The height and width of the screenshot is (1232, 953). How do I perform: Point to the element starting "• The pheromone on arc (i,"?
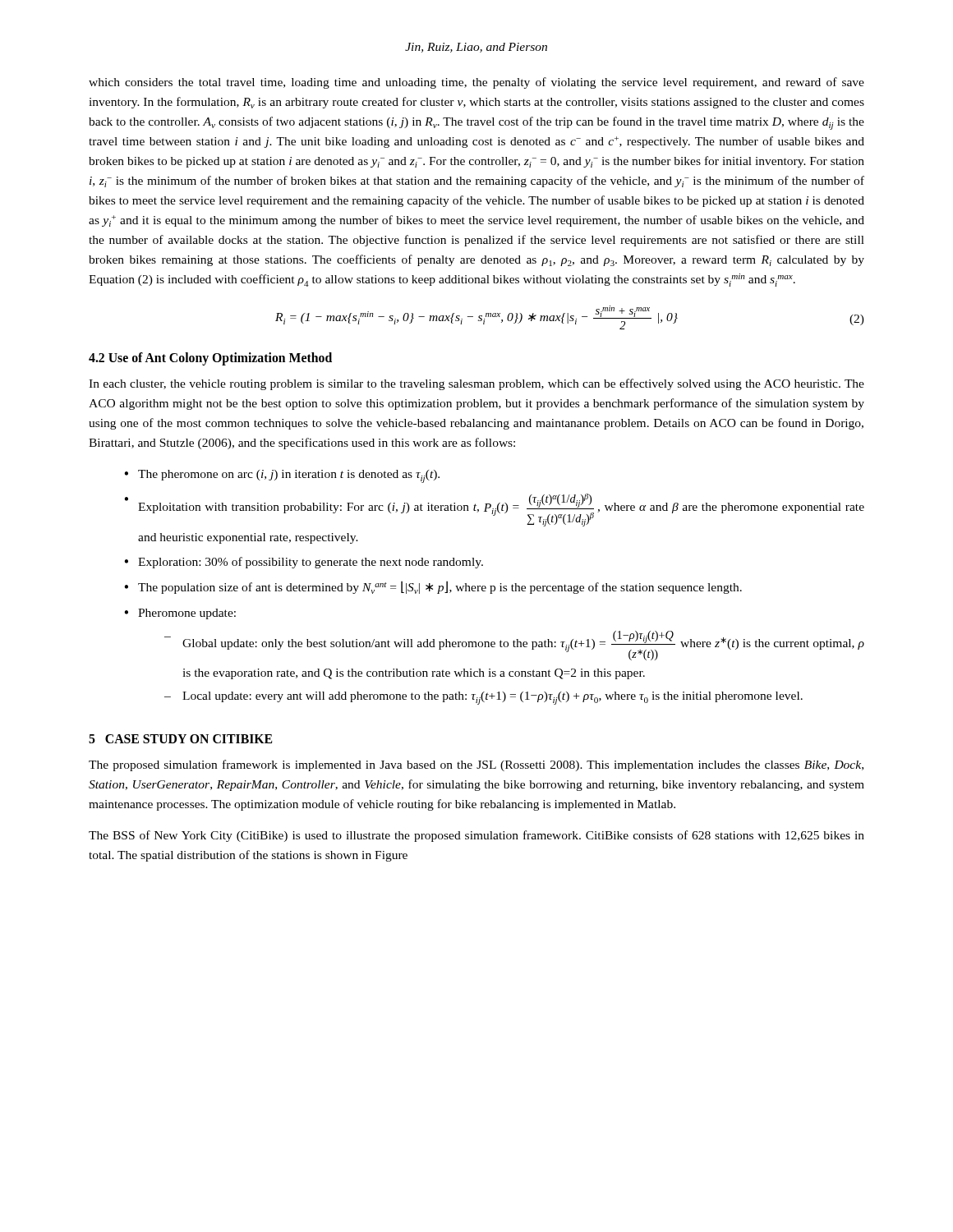282,476
